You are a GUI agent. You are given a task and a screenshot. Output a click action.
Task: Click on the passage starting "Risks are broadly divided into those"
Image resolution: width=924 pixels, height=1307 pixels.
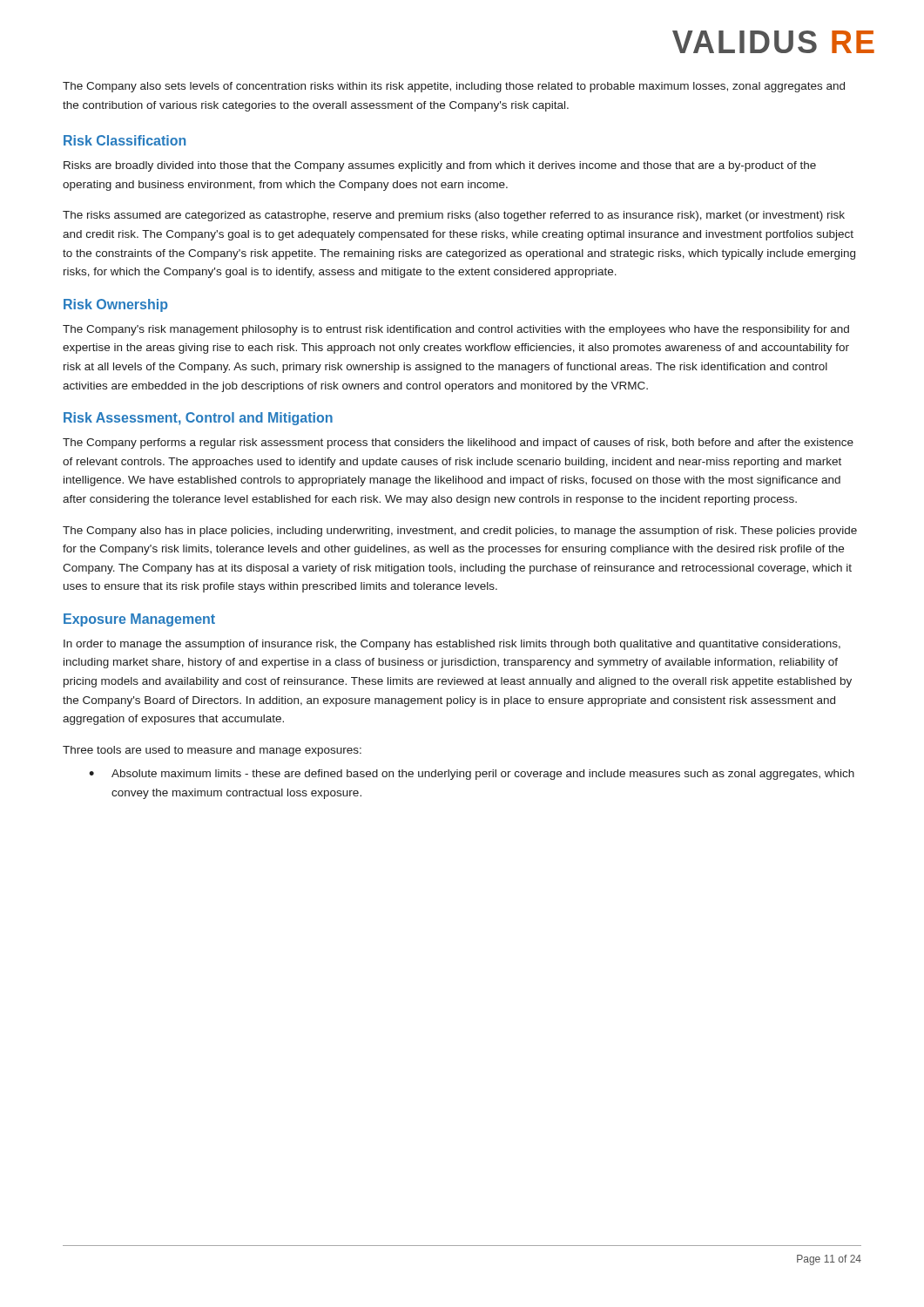[439, 175]
